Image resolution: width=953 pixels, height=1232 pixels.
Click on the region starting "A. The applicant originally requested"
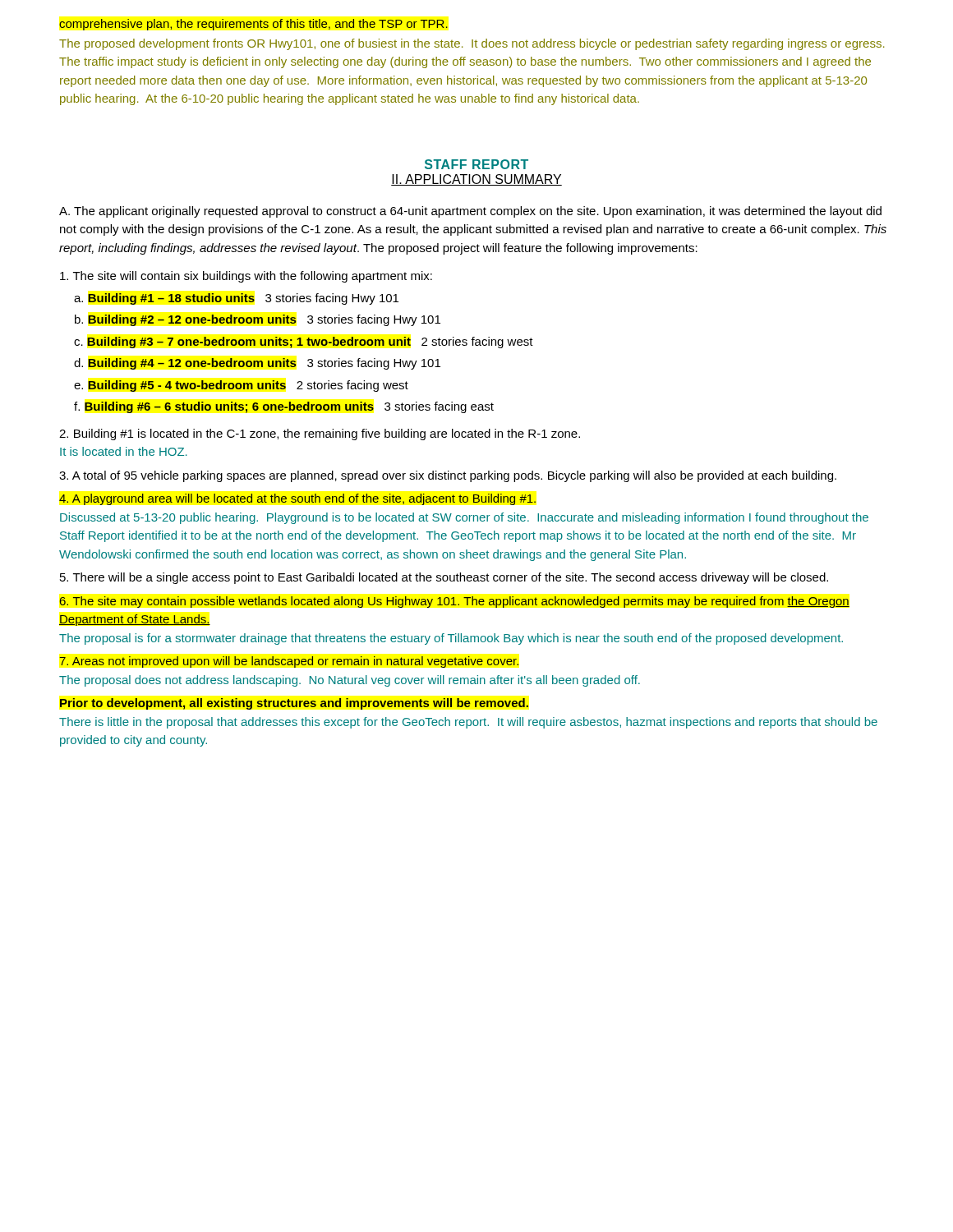(x=476, y=230)
